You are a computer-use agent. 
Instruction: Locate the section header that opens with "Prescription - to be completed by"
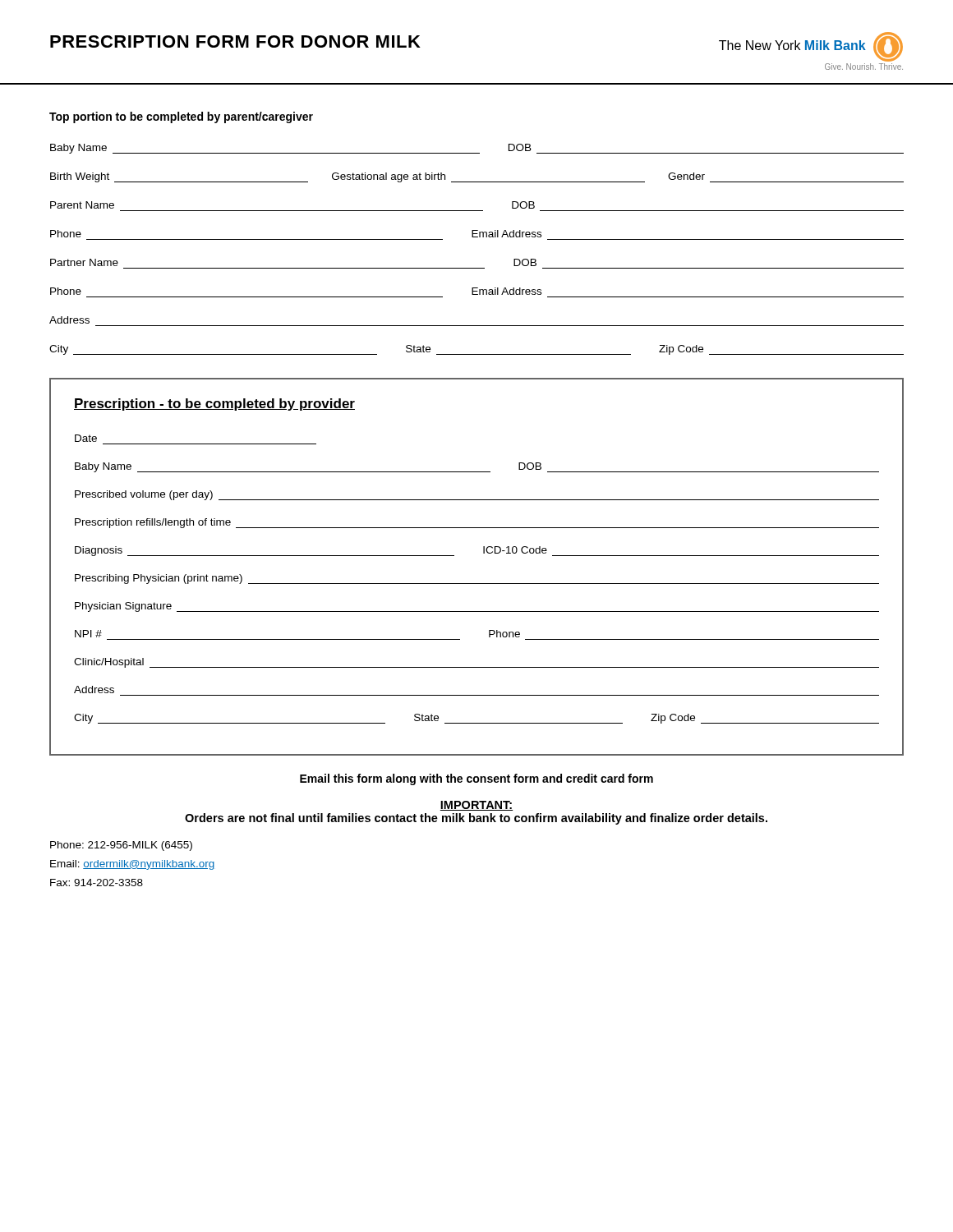214,404
